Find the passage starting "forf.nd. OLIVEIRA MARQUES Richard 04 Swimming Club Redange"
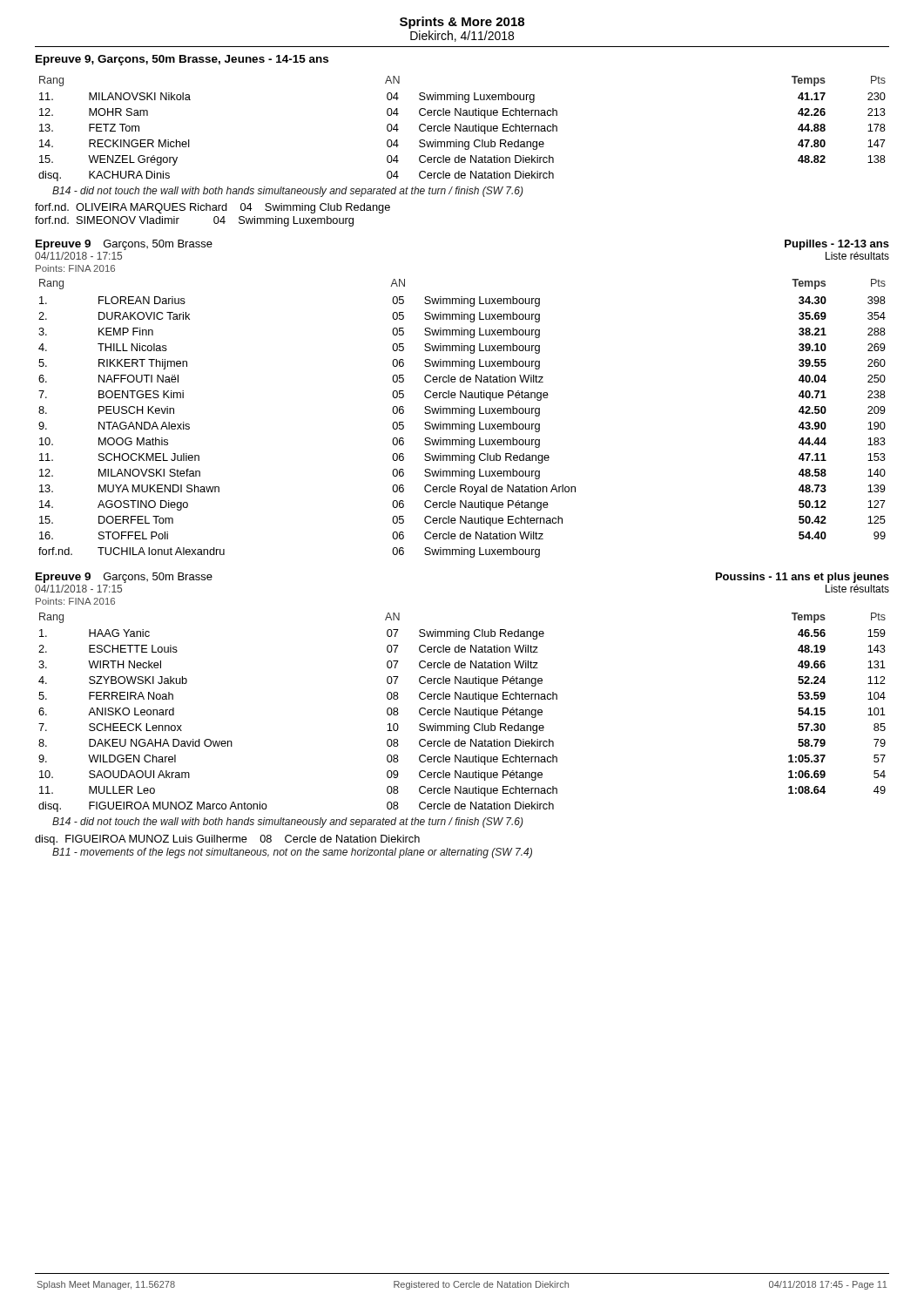 [x=213, y=213]
